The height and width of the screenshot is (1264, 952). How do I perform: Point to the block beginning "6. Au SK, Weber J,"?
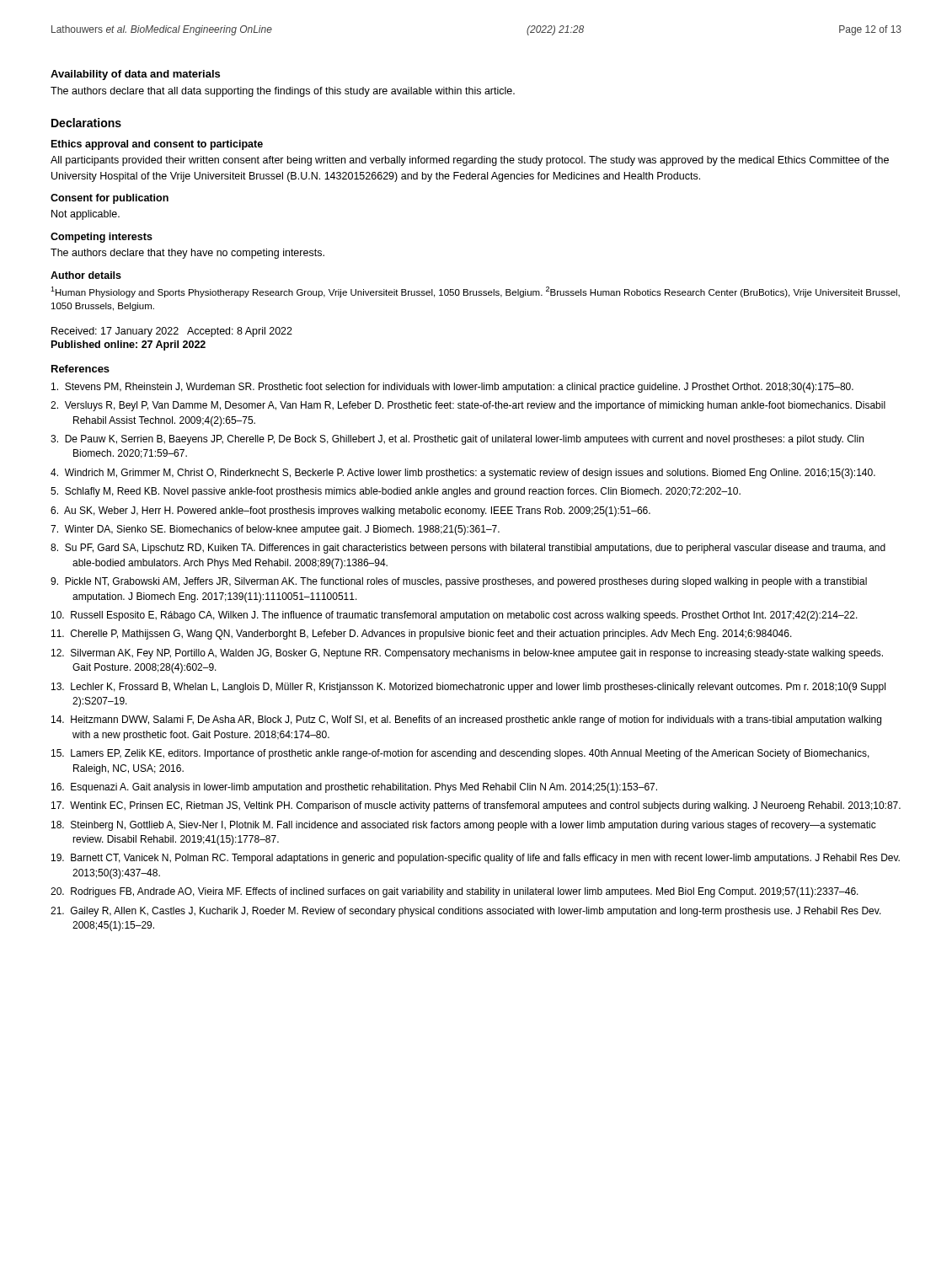point(351,510)
